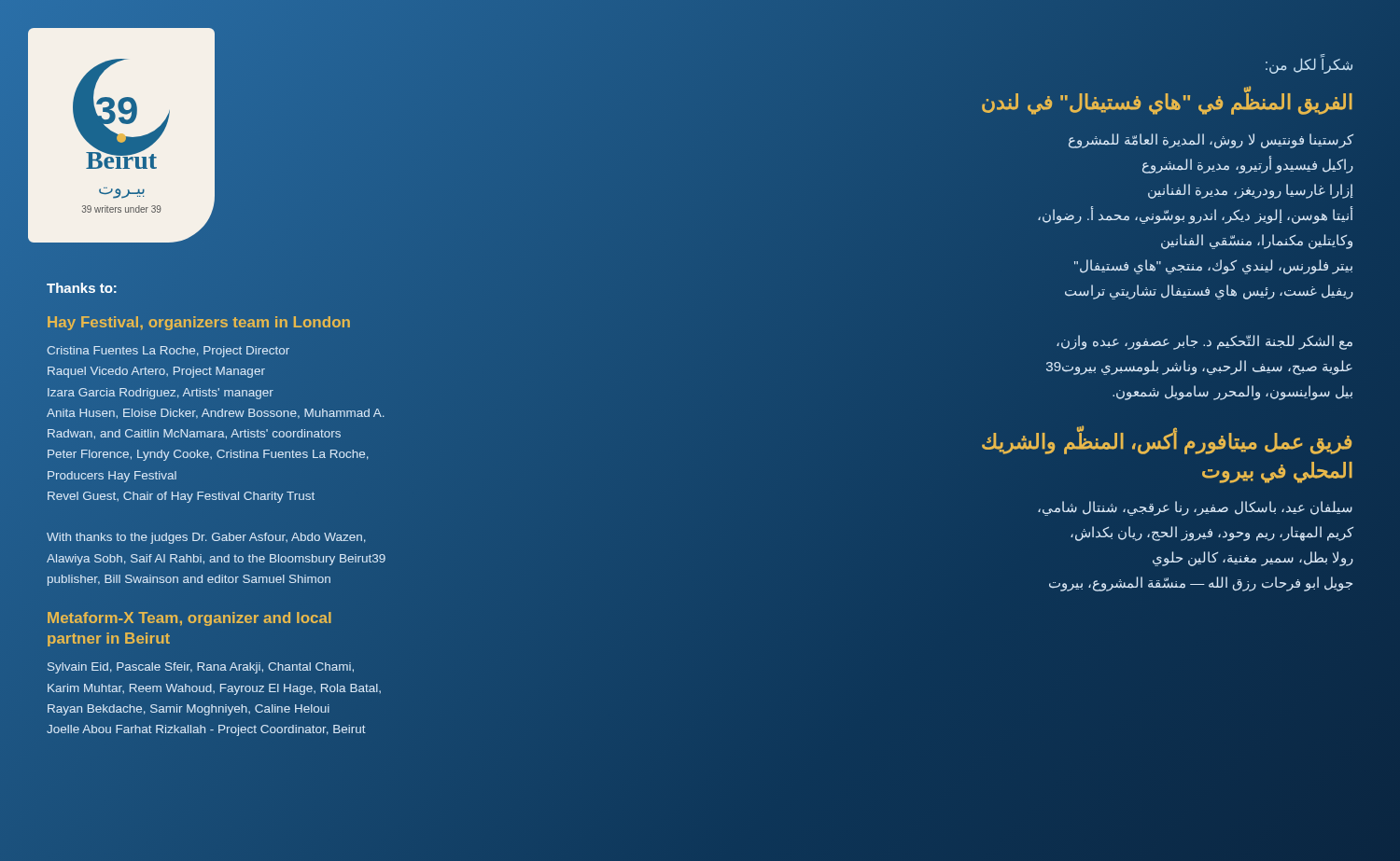This screenshot has height=861, width=1400.
Task: Select the section header that says "الفريق المنظّم في "هاي فستيفال" في لندن"
Action: click(x=1167, y=102)
